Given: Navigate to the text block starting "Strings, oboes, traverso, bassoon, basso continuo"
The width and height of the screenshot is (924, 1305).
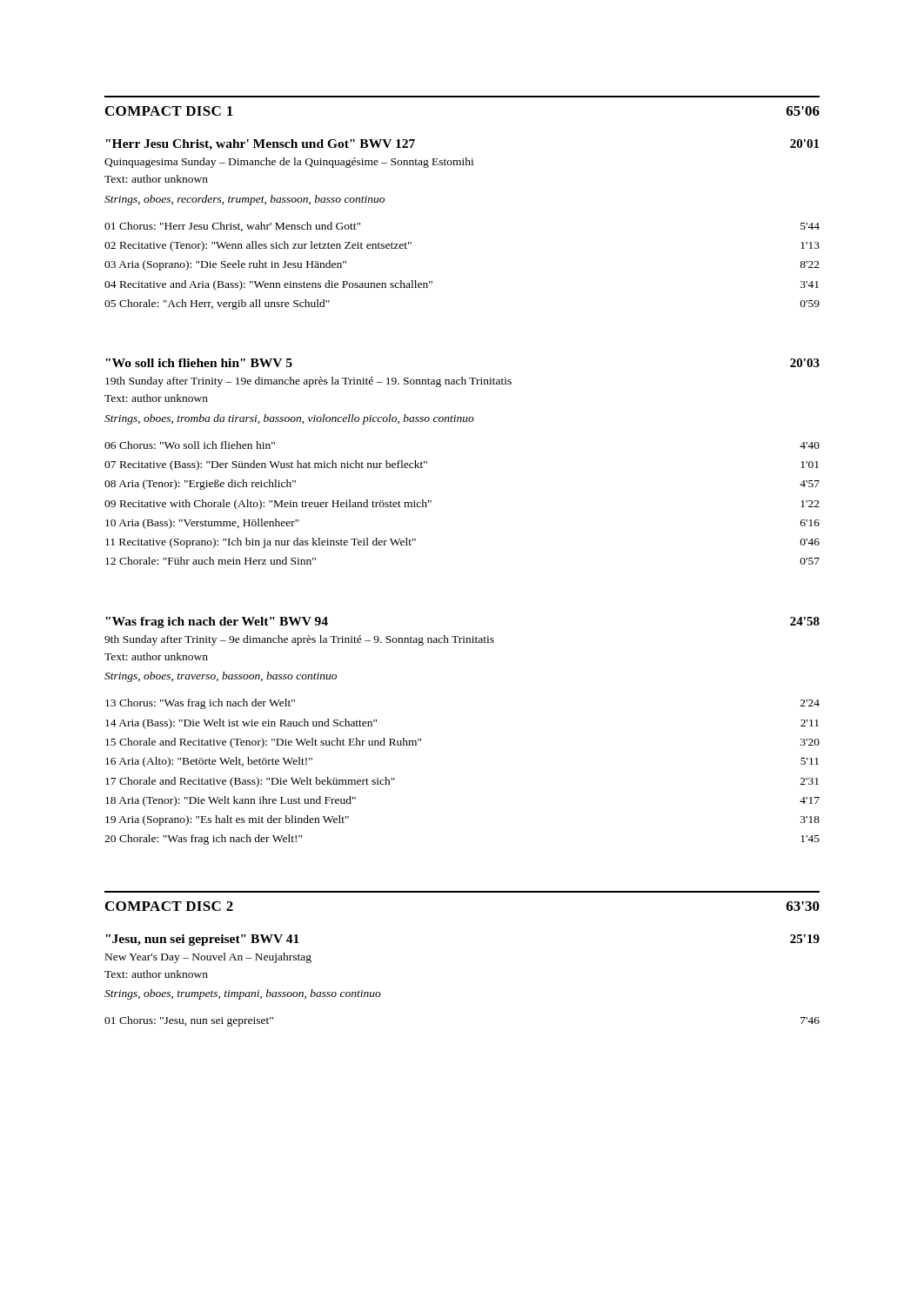Looking at the screenshot, I should [221, 676].
